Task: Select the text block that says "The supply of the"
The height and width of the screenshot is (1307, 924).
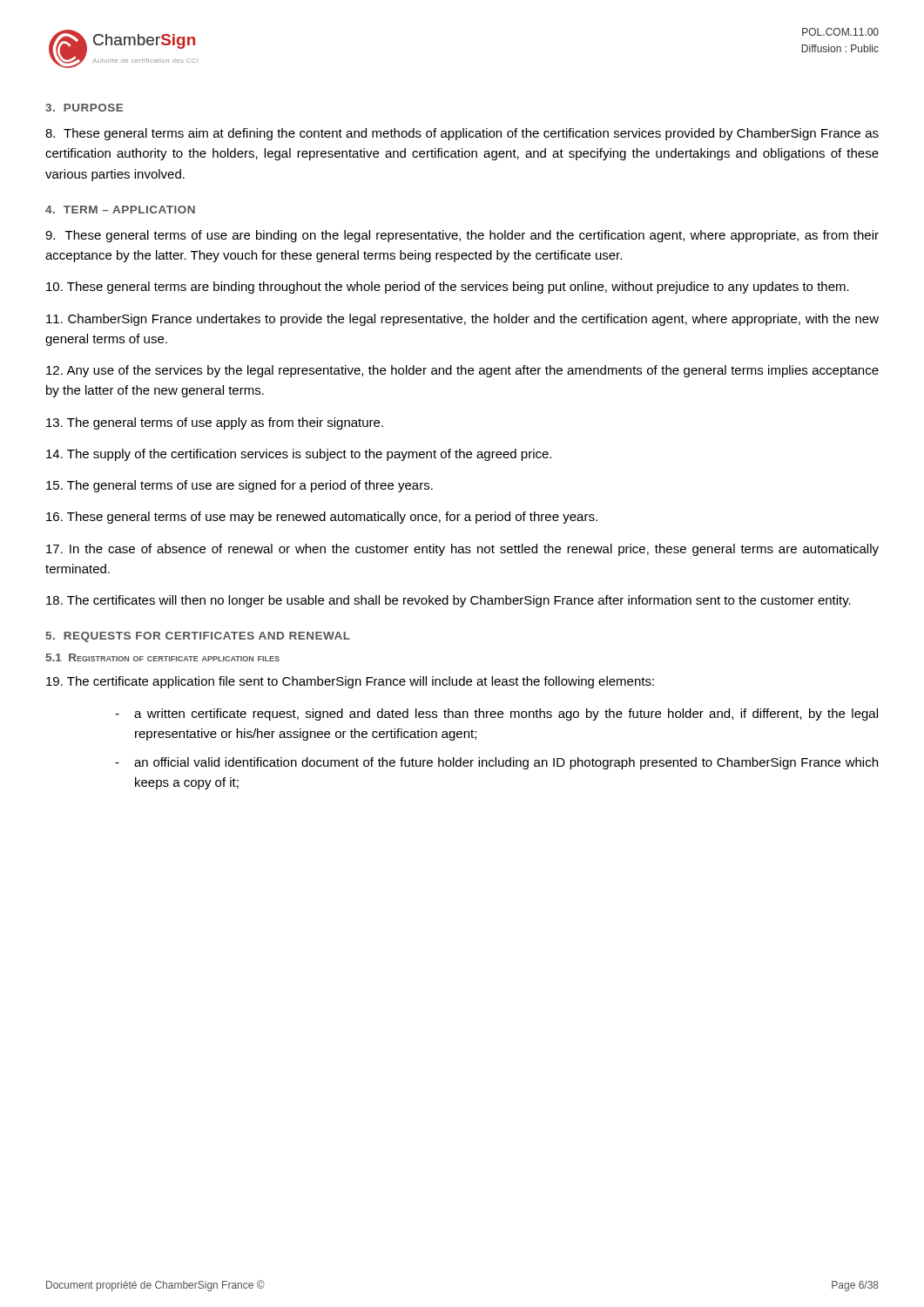Action: point(299,453)
